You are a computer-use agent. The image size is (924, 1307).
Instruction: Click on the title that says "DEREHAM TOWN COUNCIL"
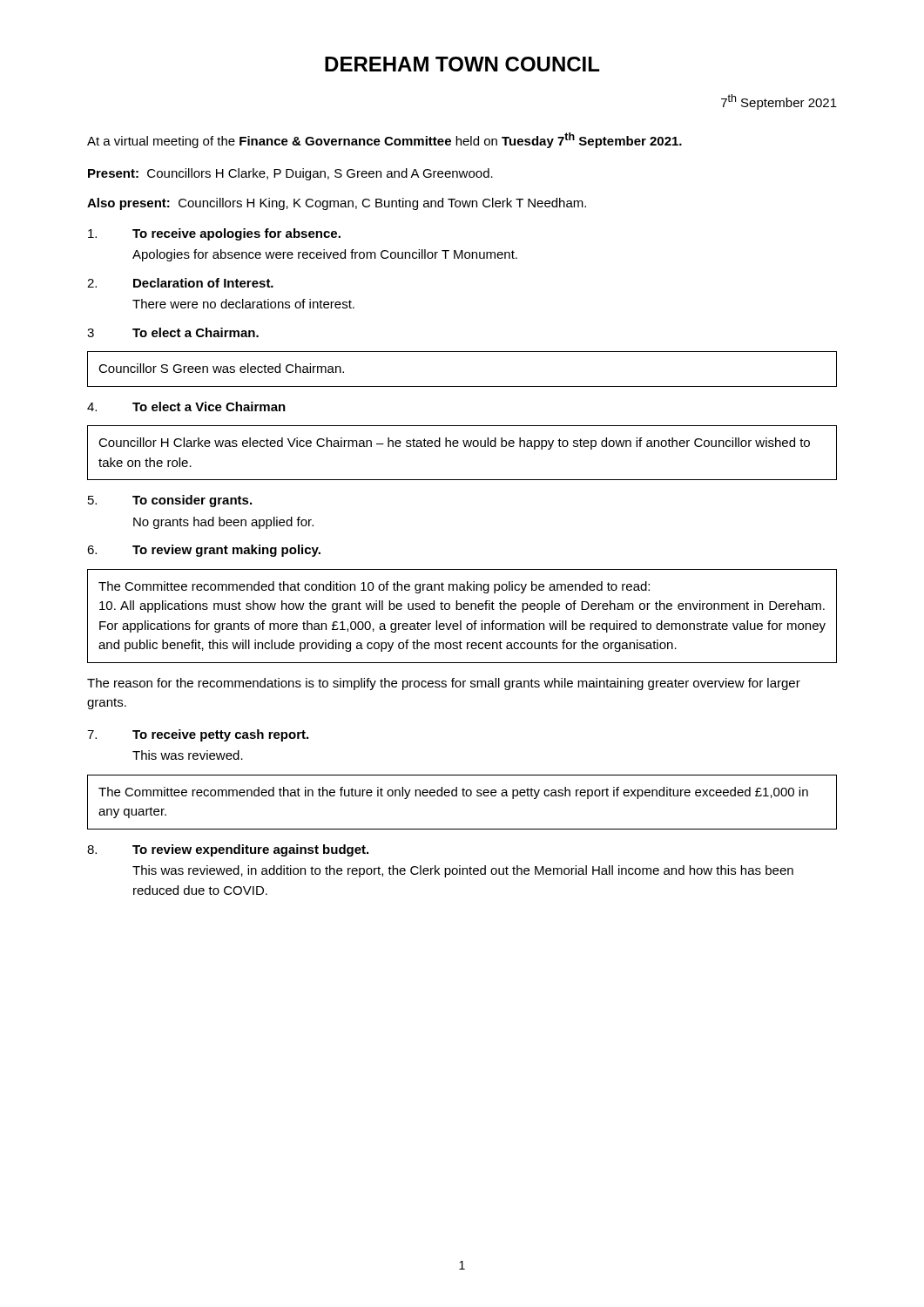click(x=462, y=64)
